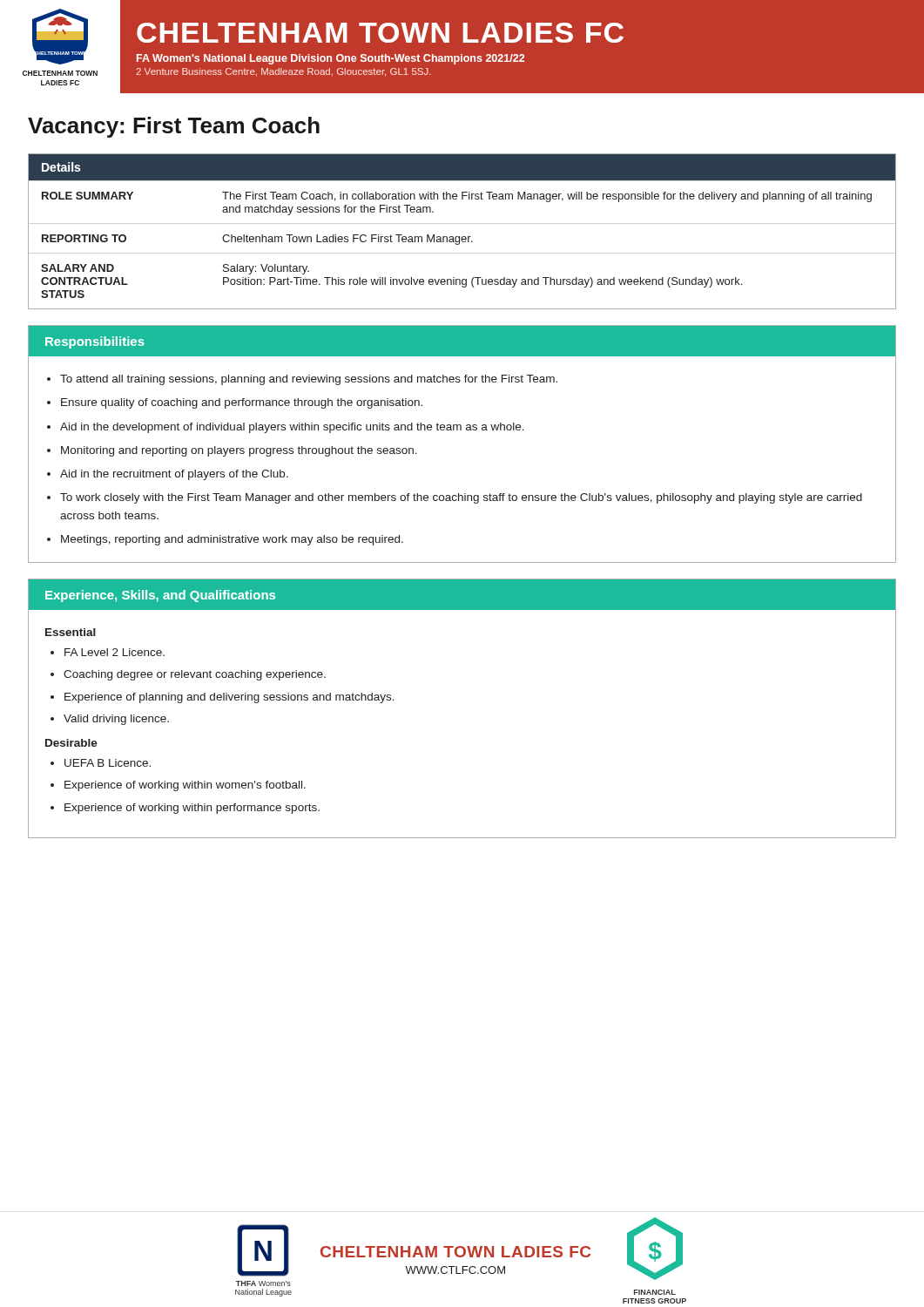Point to the block beginning "Meetings, reporting and administrative work may also be"
This screenshot has width=924, height=1307.
[x=232, y=539]
